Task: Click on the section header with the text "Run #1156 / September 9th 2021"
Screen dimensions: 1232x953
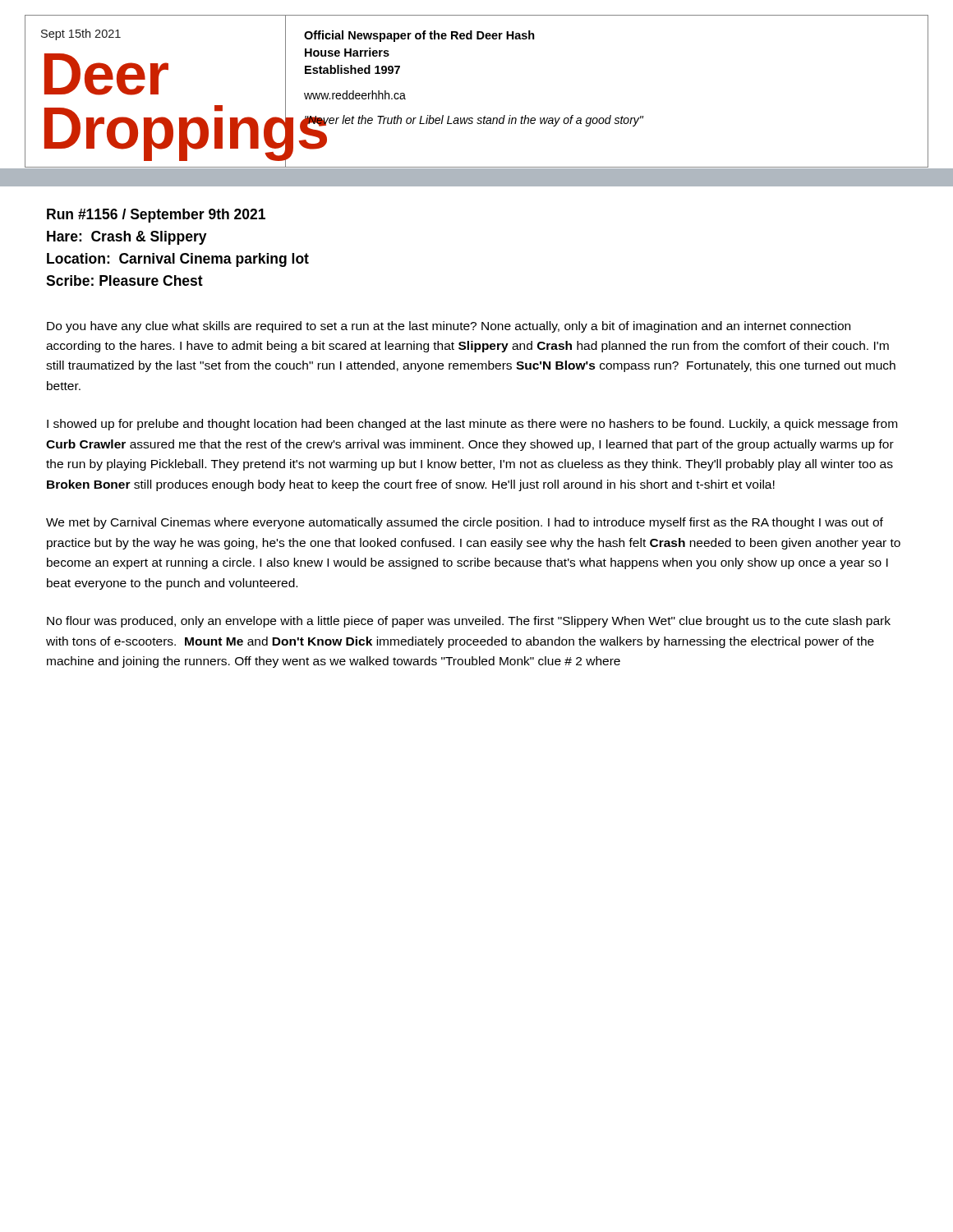Action: (x=177, y=248)
